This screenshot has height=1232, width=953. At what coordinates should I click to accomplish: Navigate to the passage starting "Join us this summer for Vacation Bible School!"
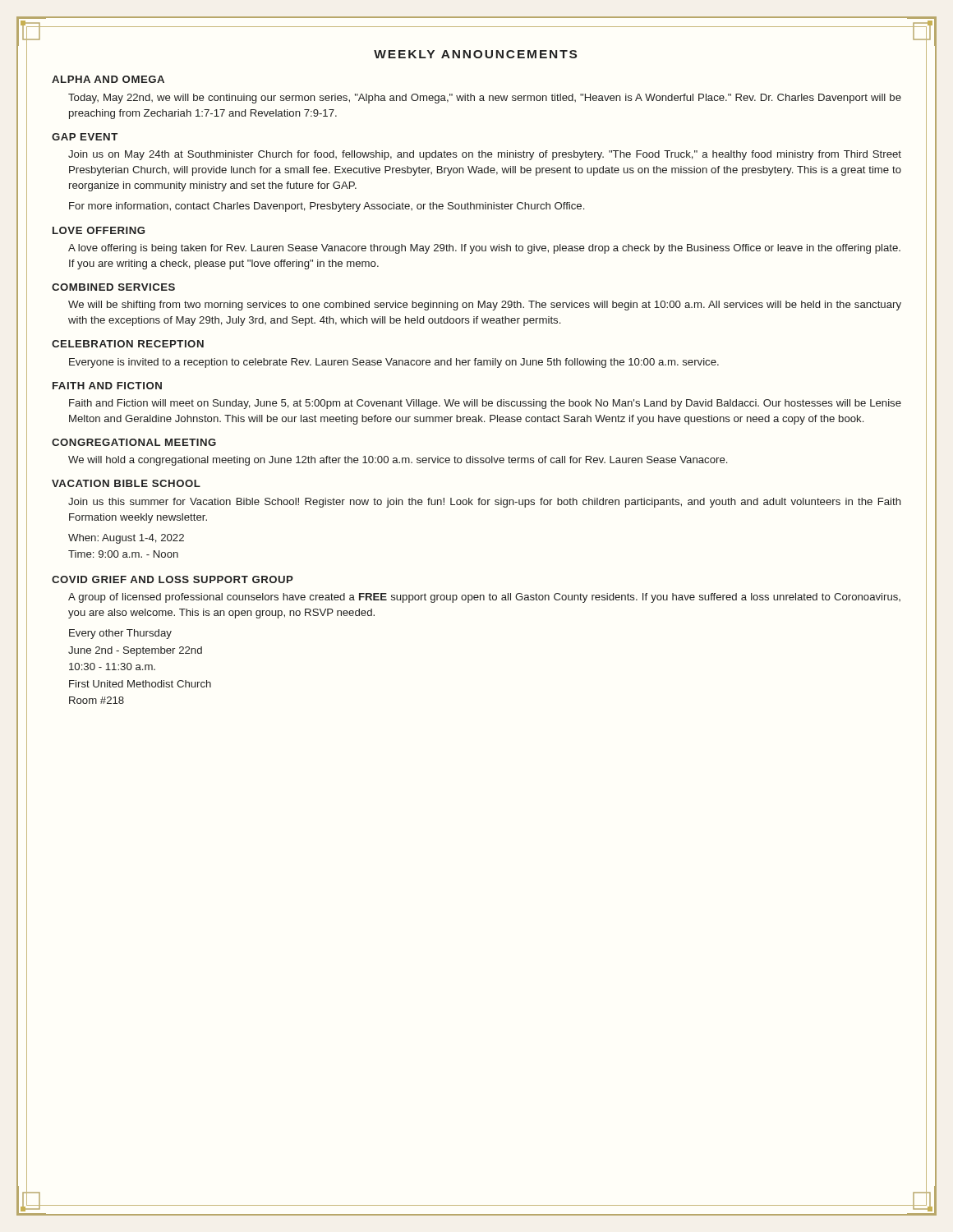pos(485,509)
